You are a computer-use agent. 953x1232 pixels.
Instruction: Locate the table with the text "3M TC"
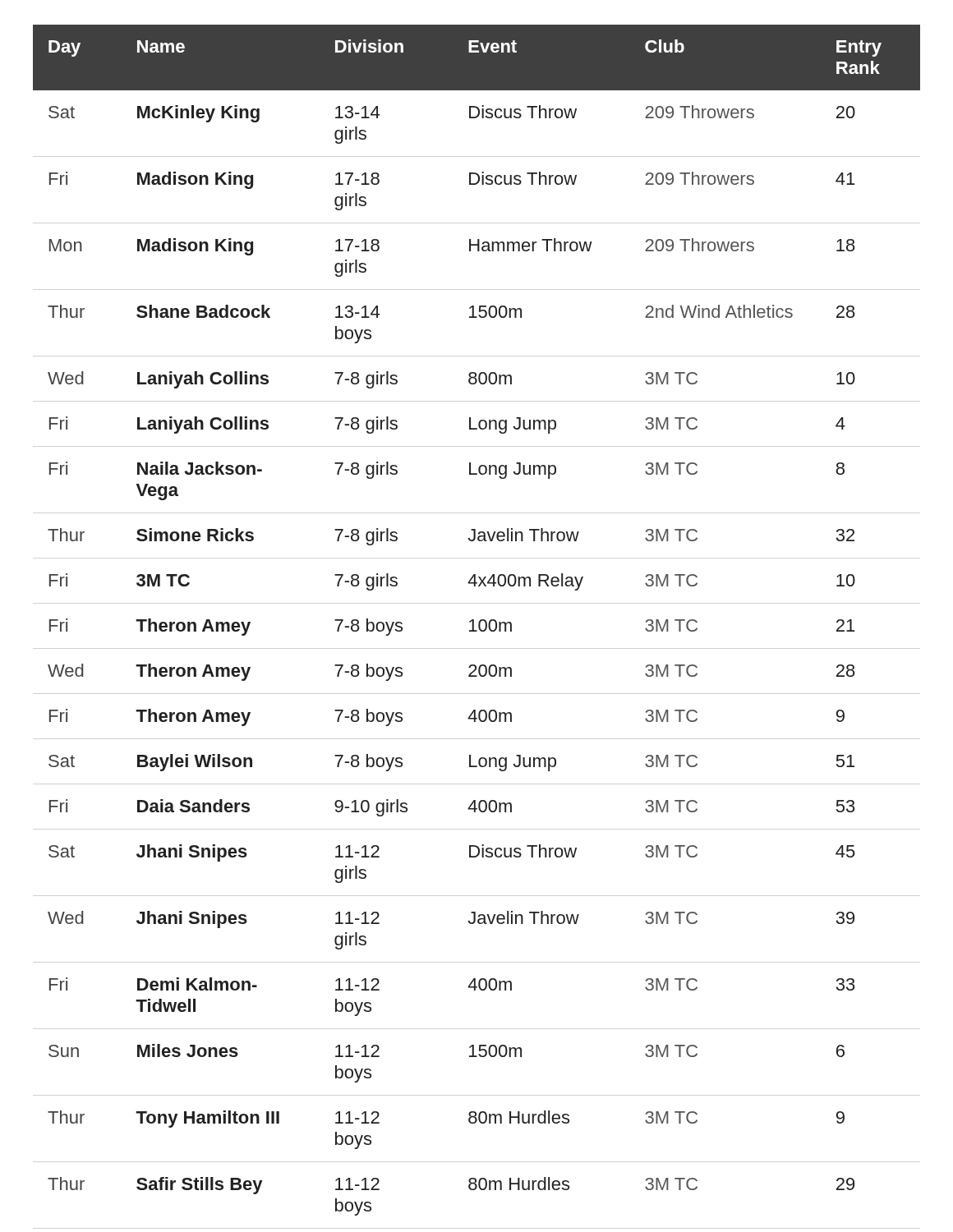(476, 628)
